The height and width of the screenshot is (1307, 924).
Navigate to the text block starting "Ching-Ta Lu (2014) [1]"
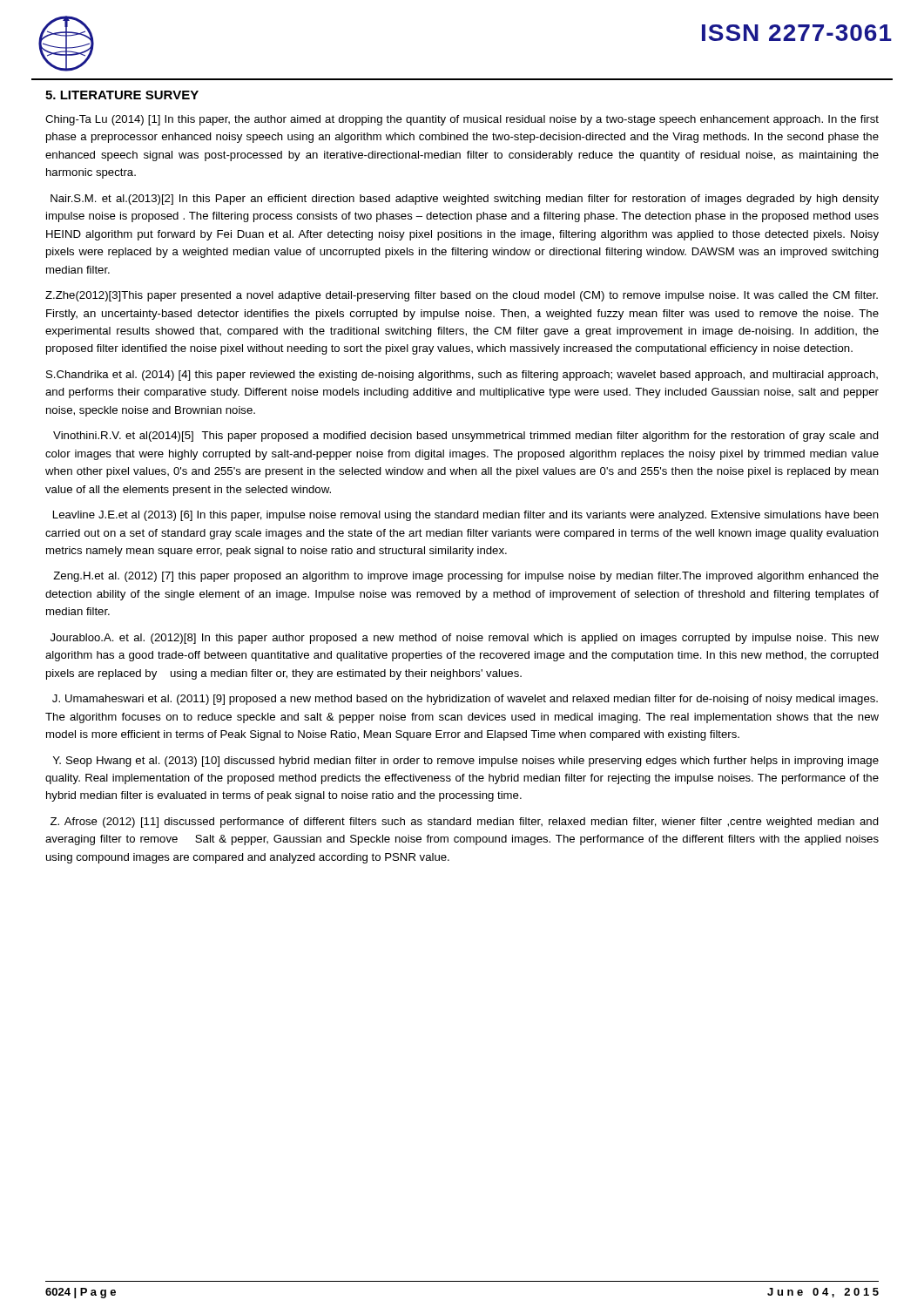click(462, 146)
